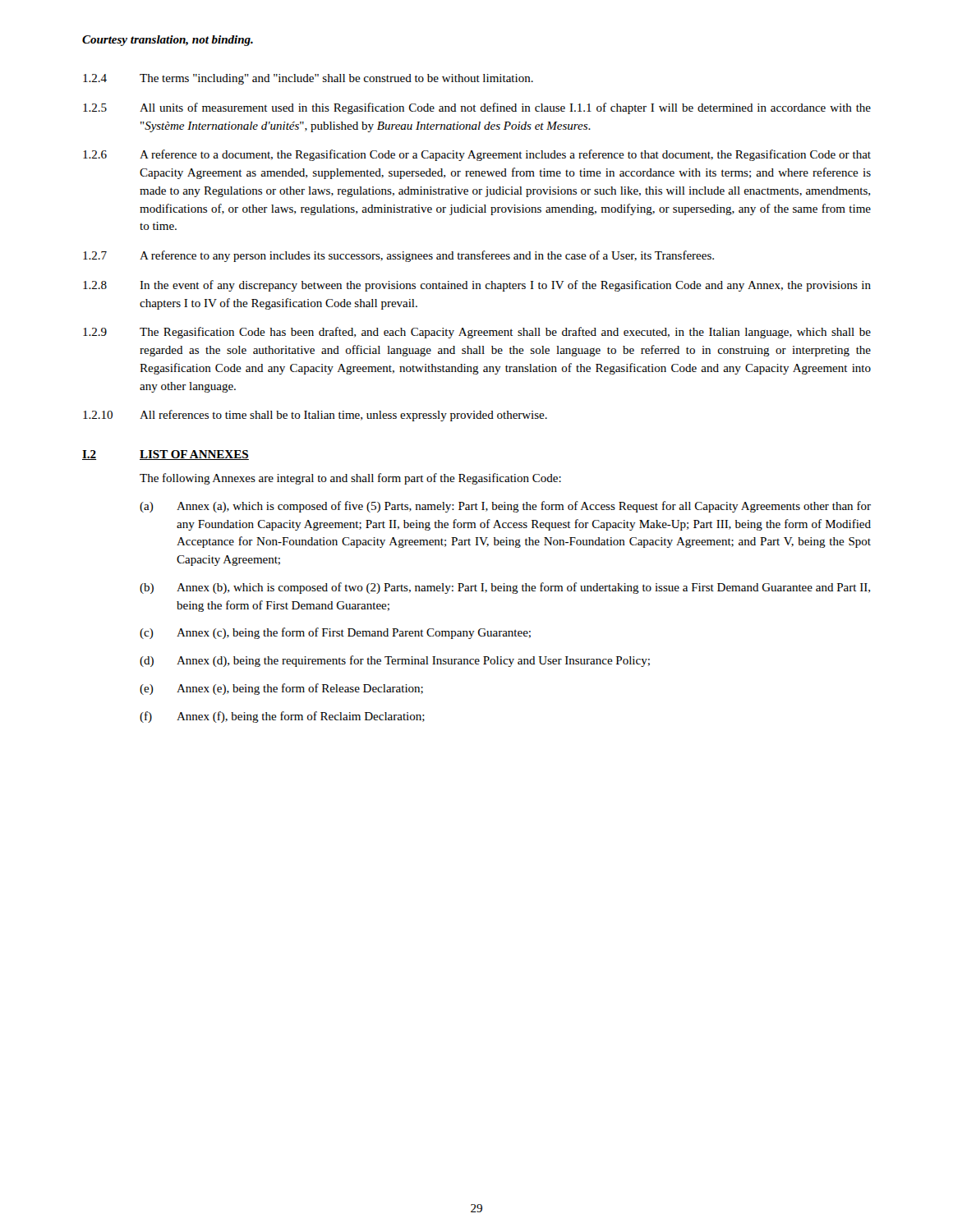Screen dimensions: 1232x953
Task: Click on the text starting "2.10 All references"
Action: coord(476,416)
